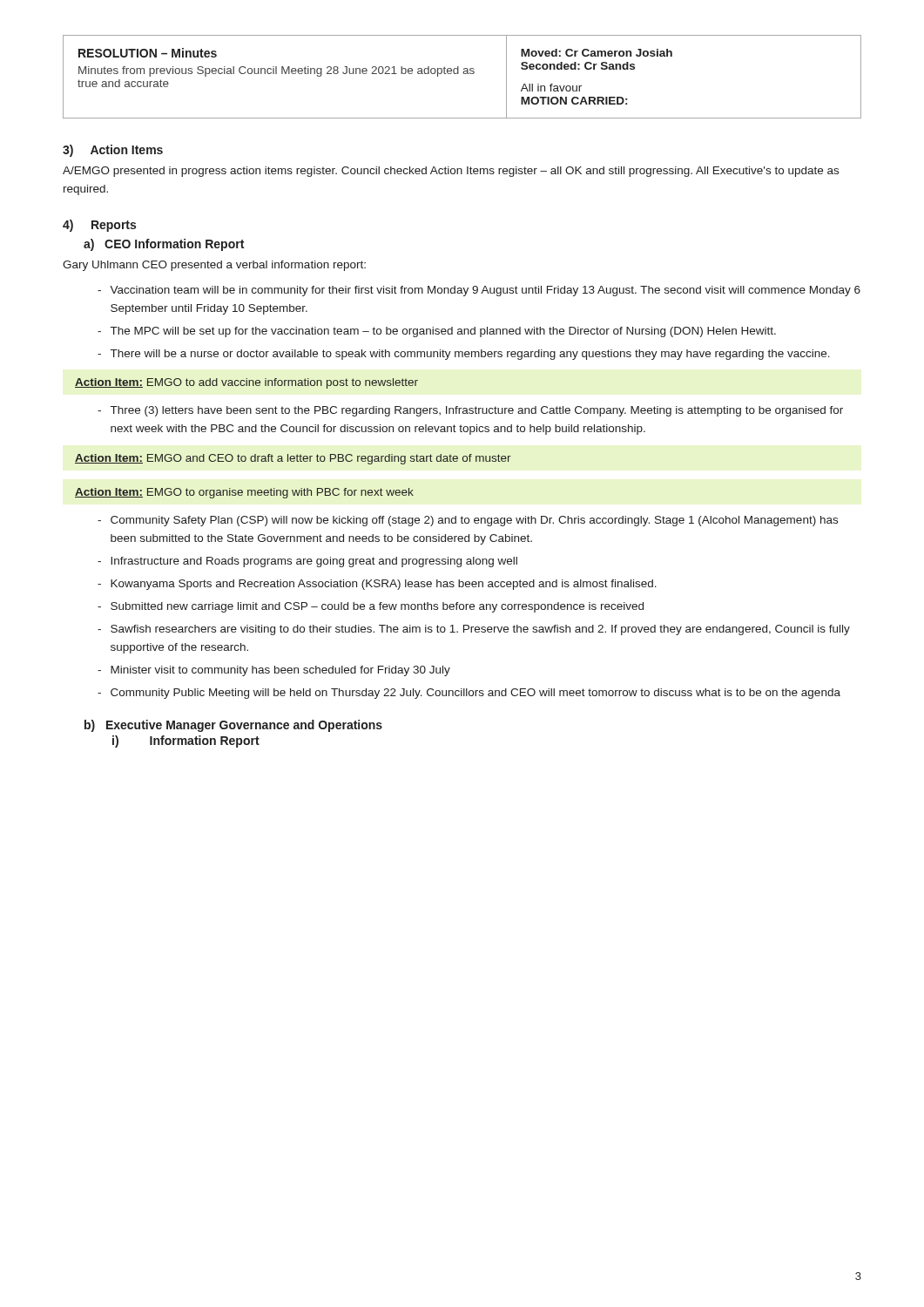Find the section header on this page that starts "b) Executive Manager Governance"

(x=233, y=725)
